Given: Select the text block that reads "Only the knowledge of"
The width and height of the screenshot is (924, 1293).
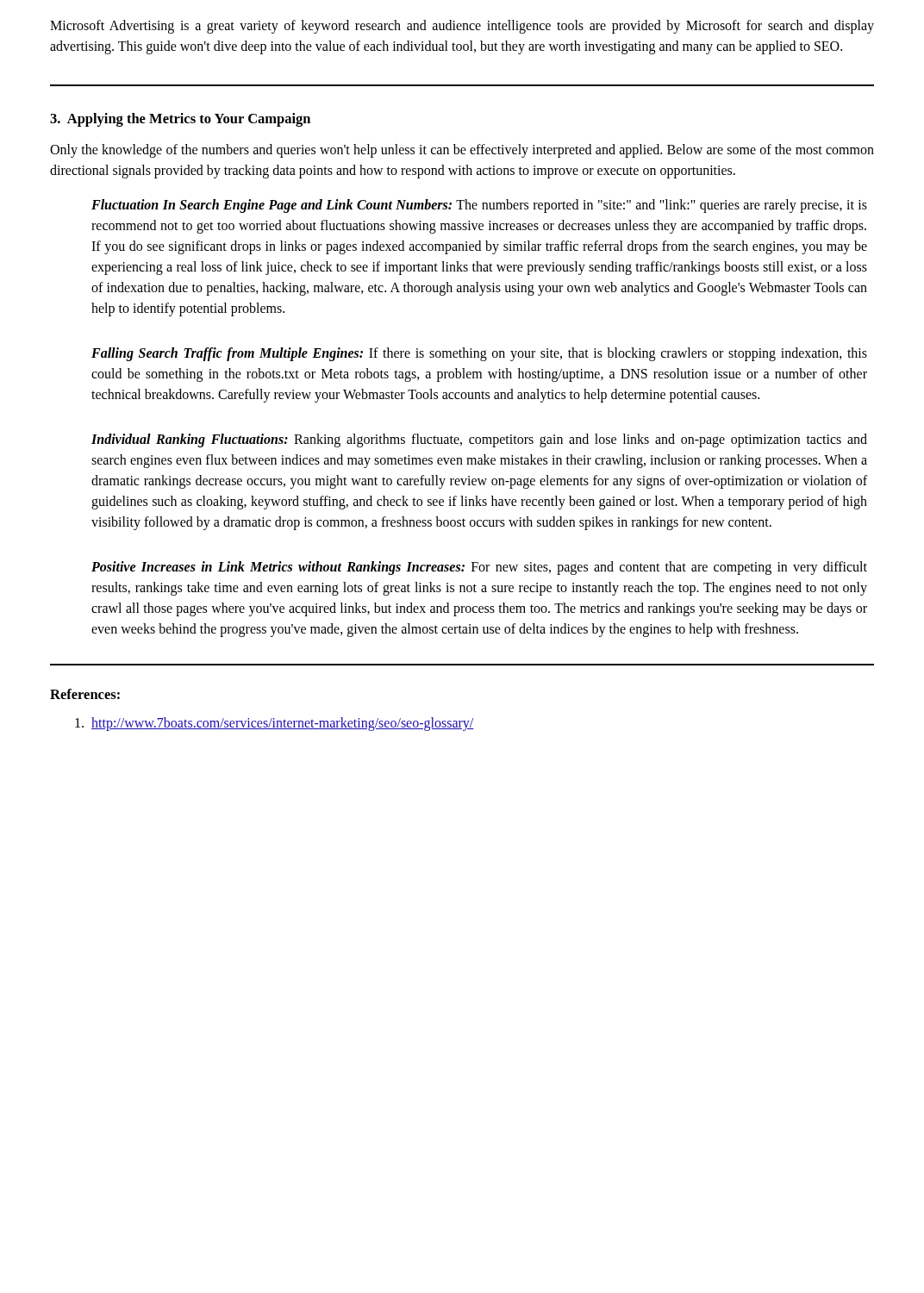Looking at the screenshot, I should (x=462, y=160).
